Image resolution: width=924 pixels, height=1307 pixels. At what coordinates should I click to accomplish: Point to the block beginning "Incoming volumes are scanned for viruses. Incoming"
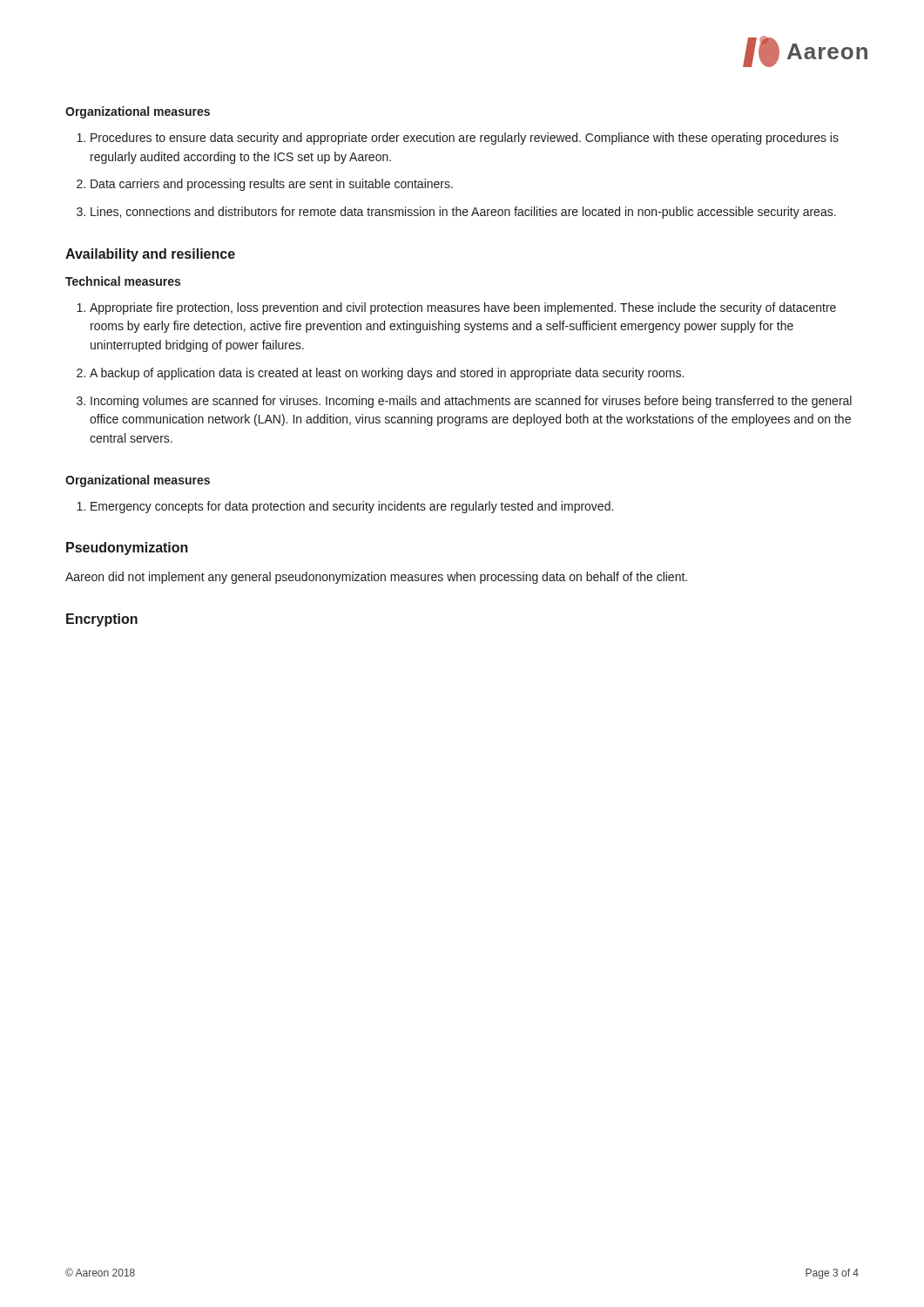pyautogui.click(x=471, y=419)
